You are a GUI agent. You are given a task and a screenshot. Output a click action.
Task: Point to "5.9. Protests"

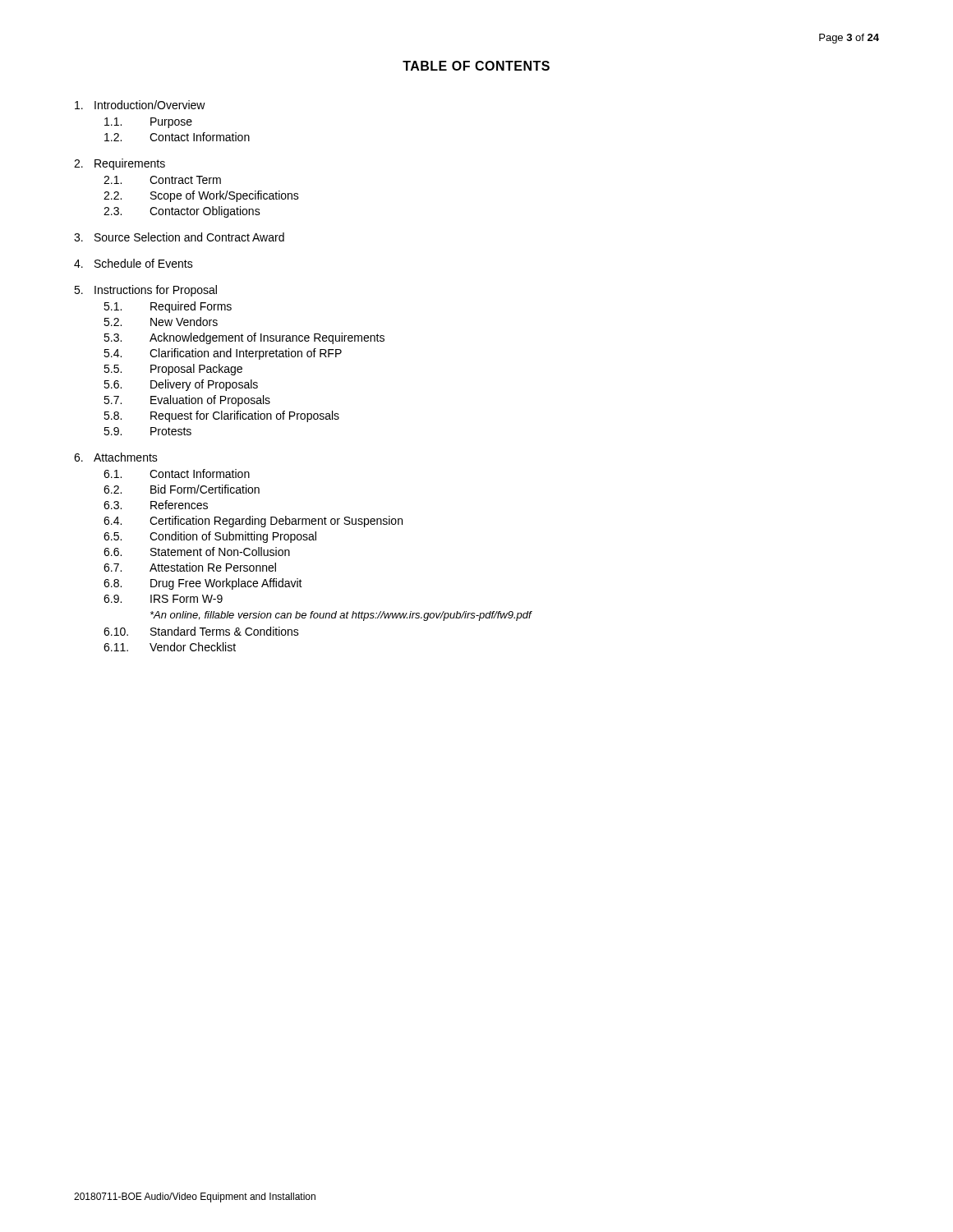(148, 431)
